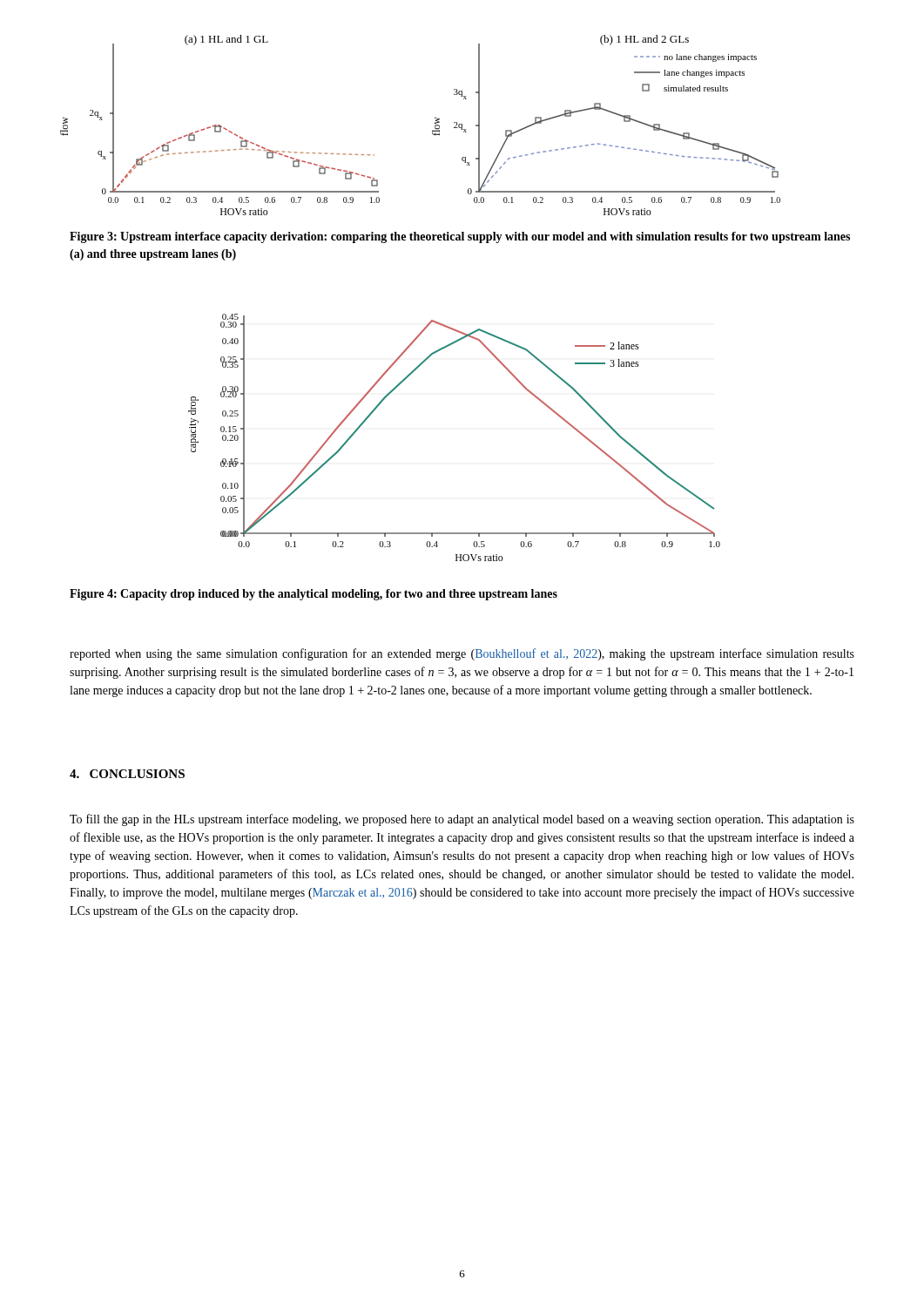Click on the continuous plot

[x=462, y=126]
